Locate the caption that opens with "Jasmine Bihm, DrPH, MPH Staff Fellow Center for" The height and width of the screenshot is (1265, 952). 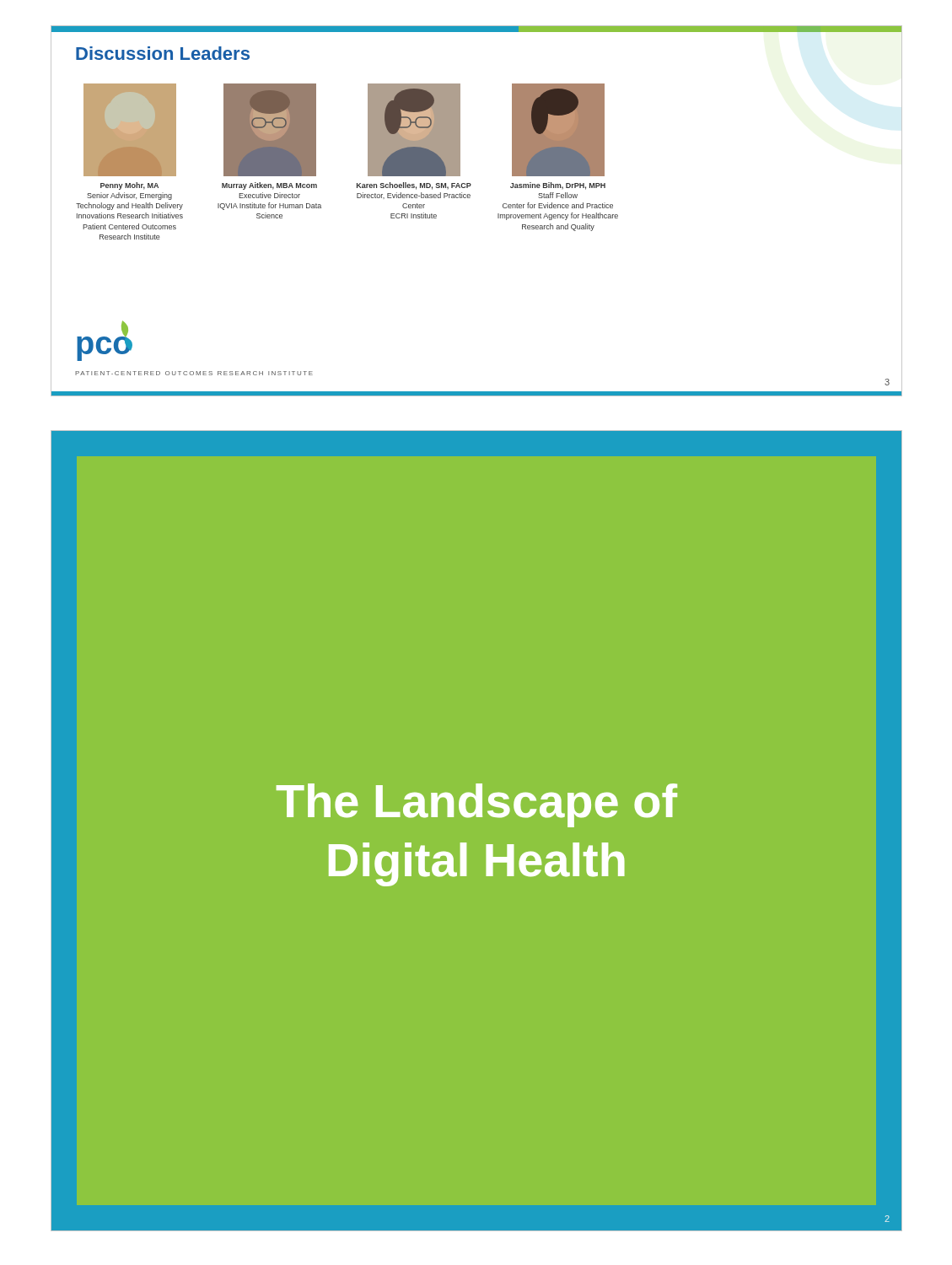[558, 206]
